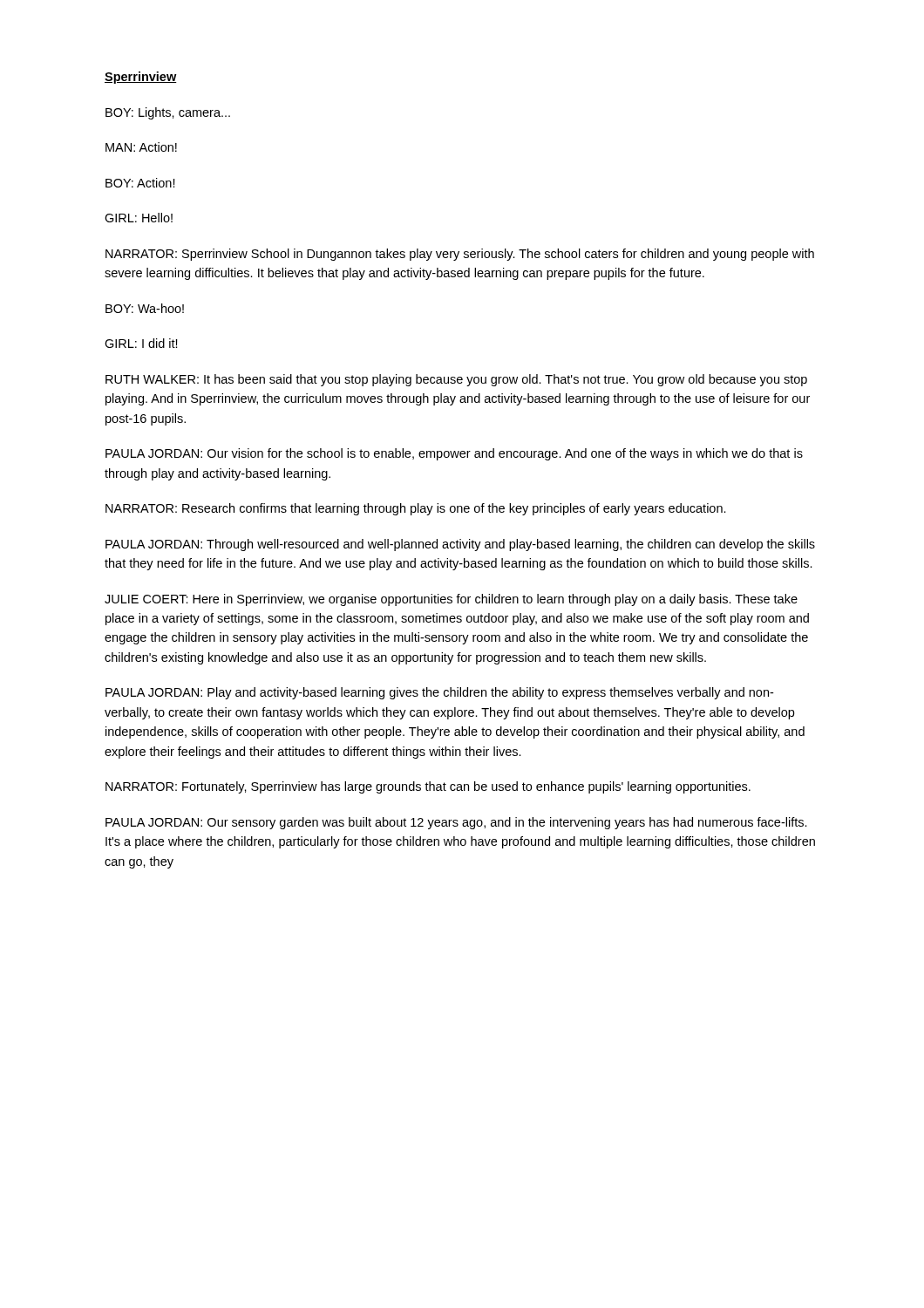Screen dimensions: 1308x924
Task: Select the block starting "GIRL: I did it!"
Action: (x=141, y=344)
